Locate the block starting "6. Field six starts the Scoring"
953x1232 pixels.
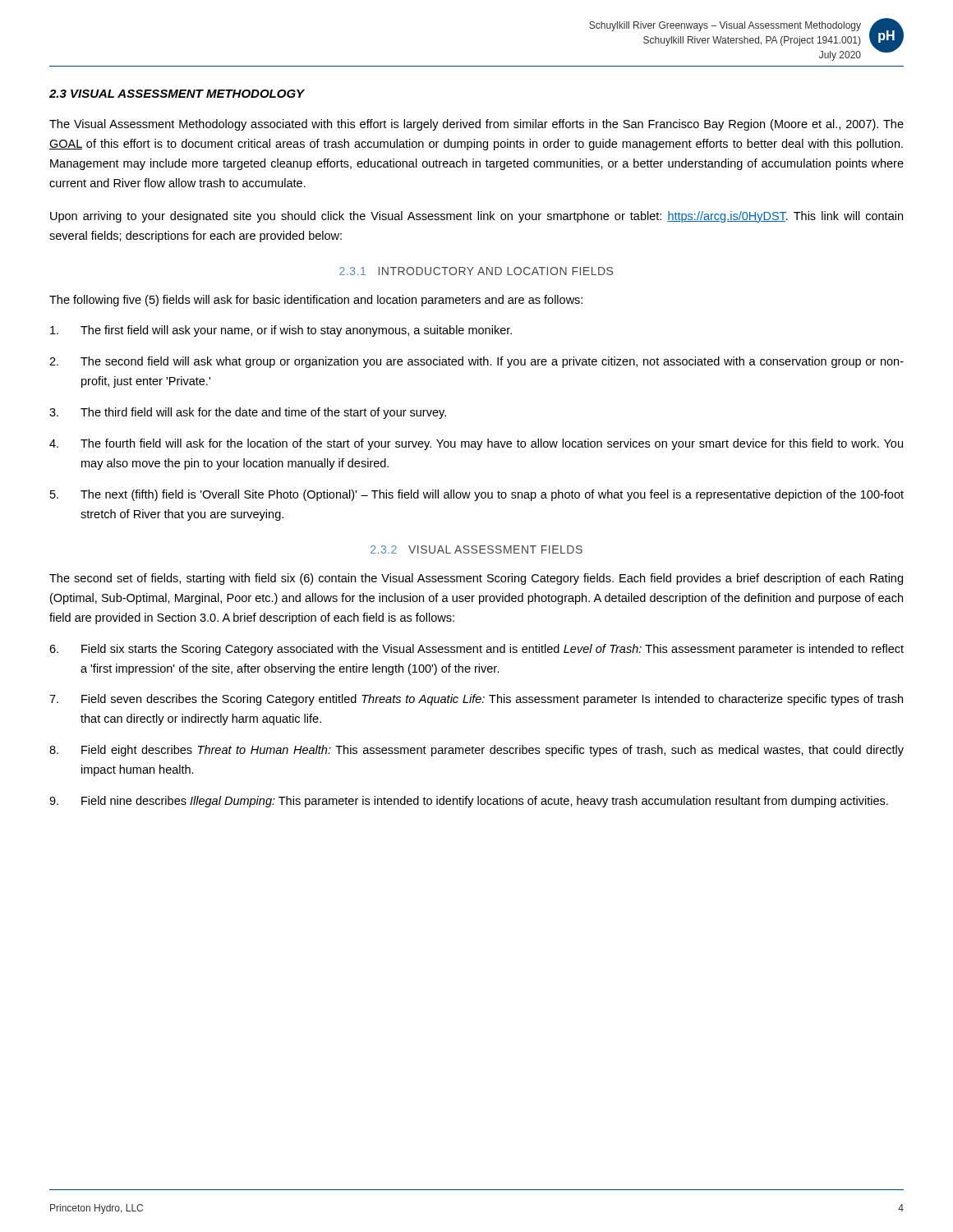[476, 659]
